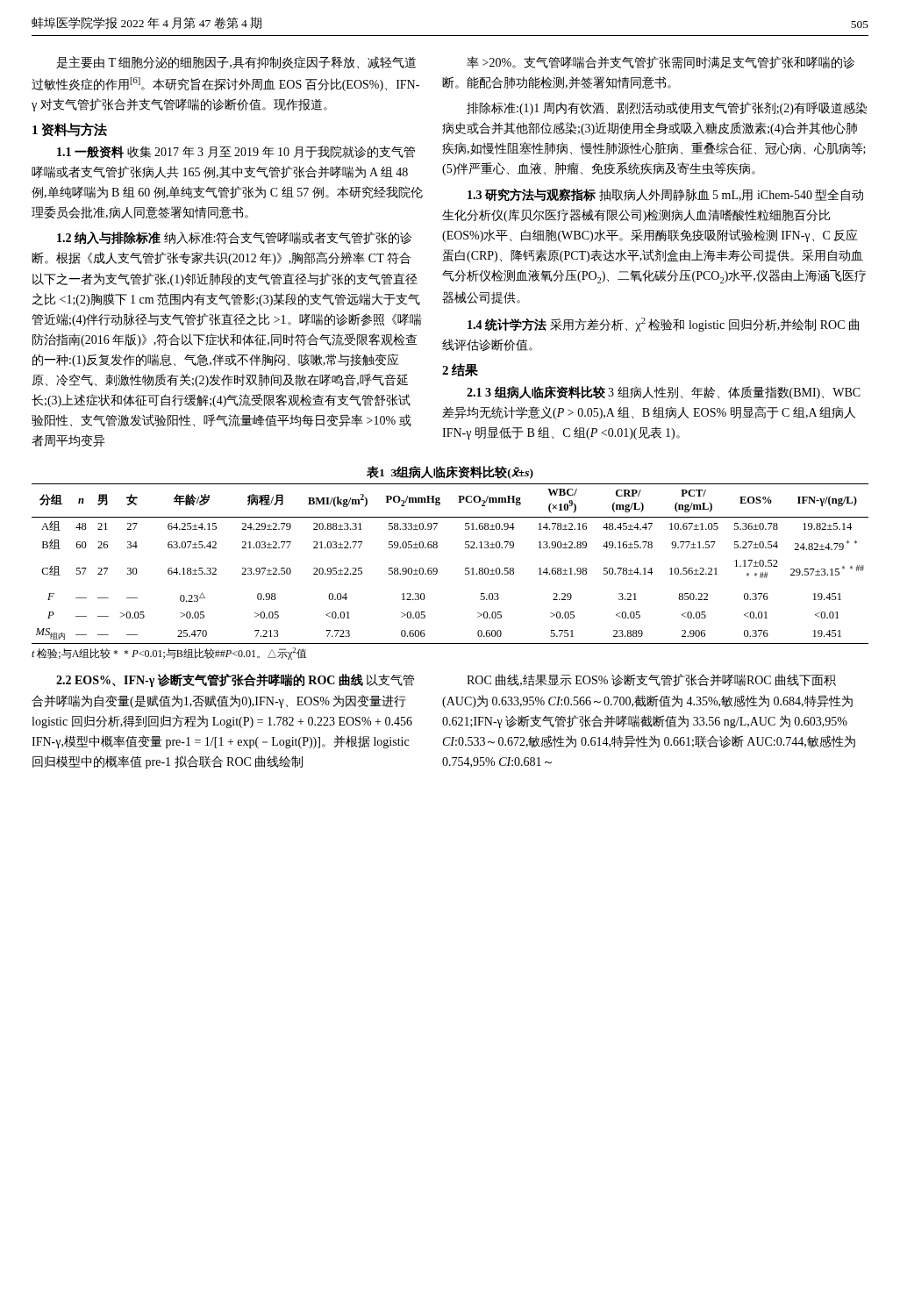Select the section header containing "2 结果"
The height and width of the screenshot is (1316, 900).
[x=460, y=370]
